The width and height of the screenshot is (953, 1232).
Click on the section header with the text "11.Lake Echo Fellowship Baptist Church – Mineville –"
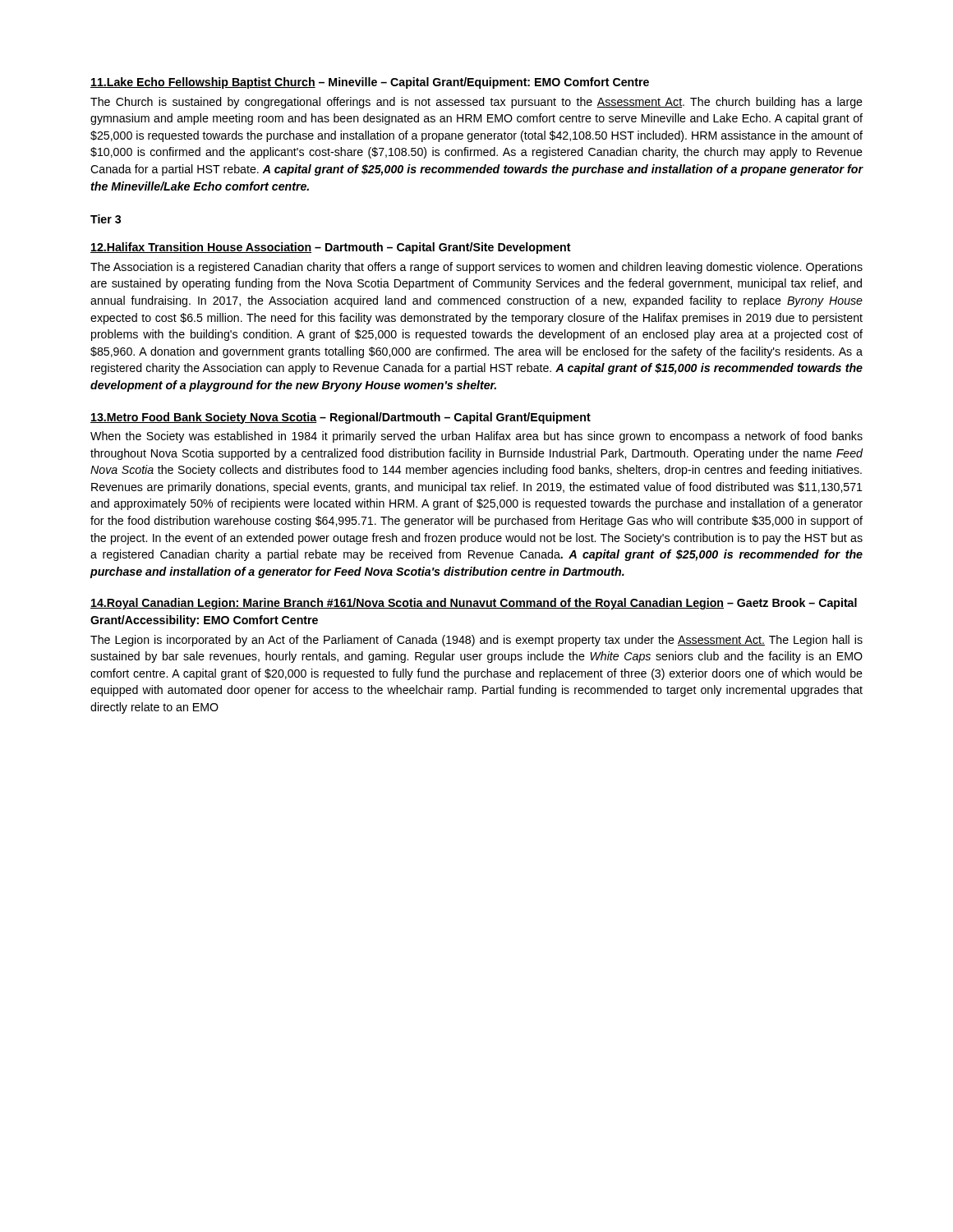tap(370, 82)
